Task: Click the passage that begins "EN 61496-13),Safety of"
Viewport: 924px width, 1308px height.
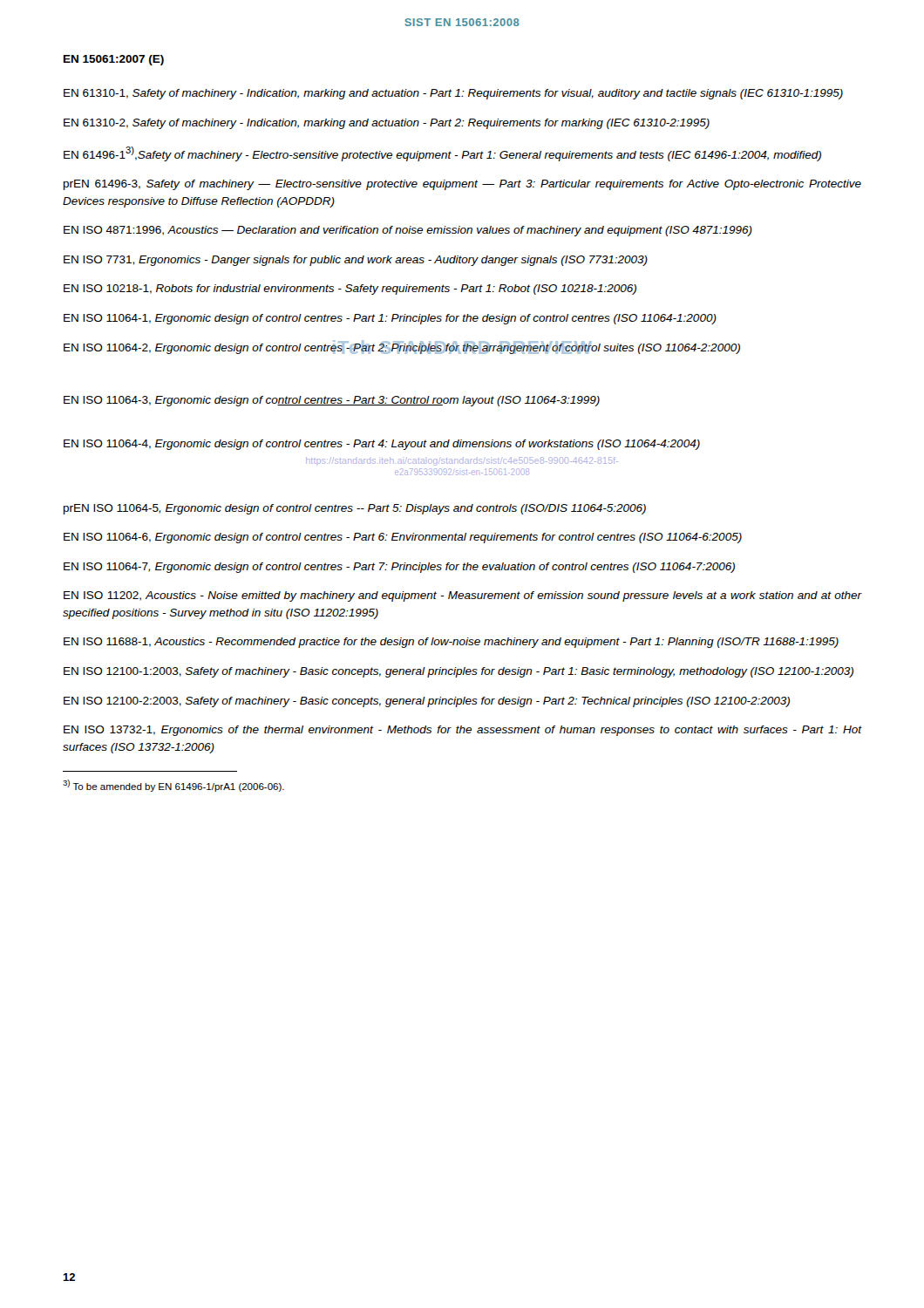Action: [462, 153]
